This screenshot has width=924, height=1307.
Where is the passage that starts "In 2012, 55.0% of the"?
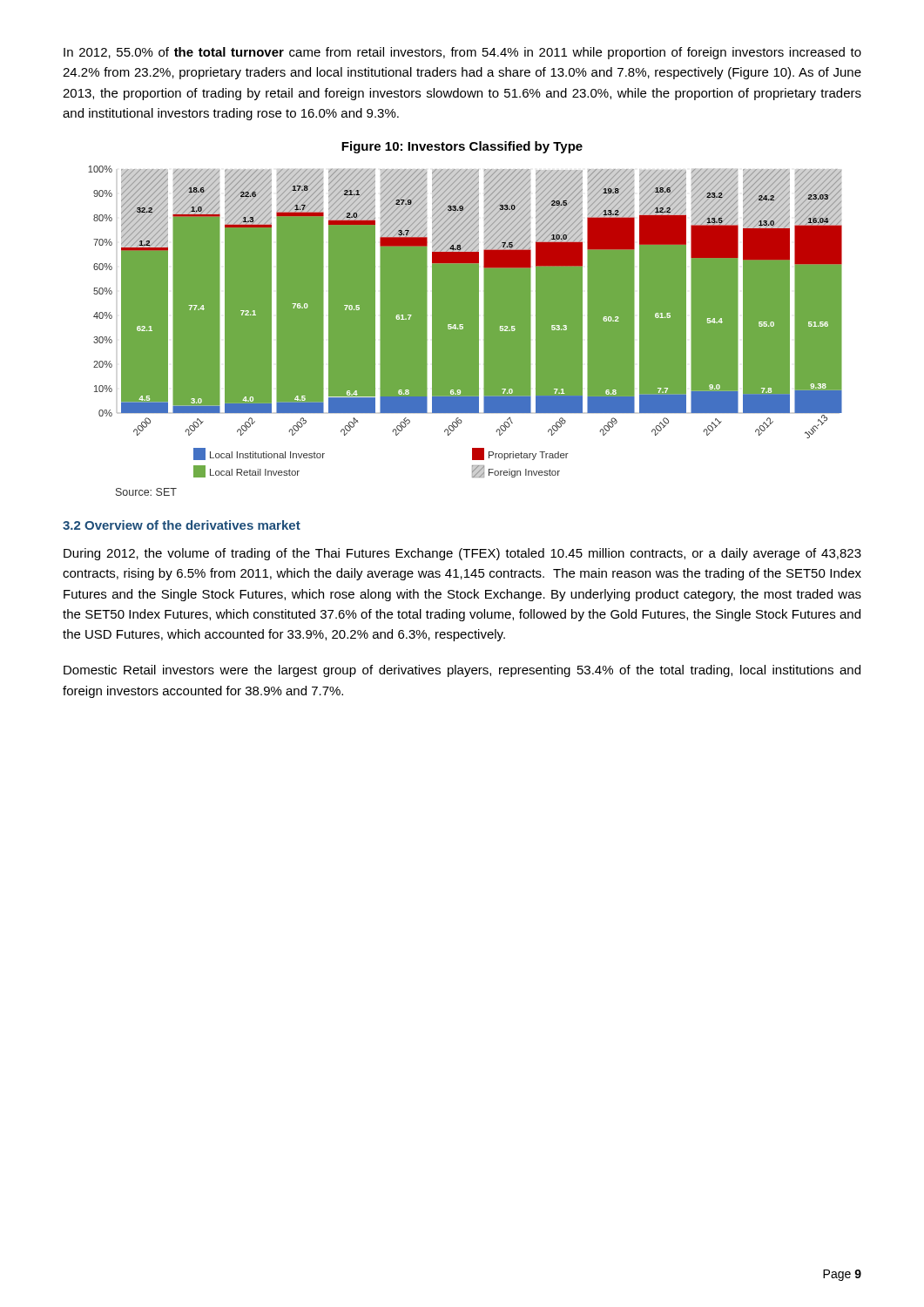point(462,82)
